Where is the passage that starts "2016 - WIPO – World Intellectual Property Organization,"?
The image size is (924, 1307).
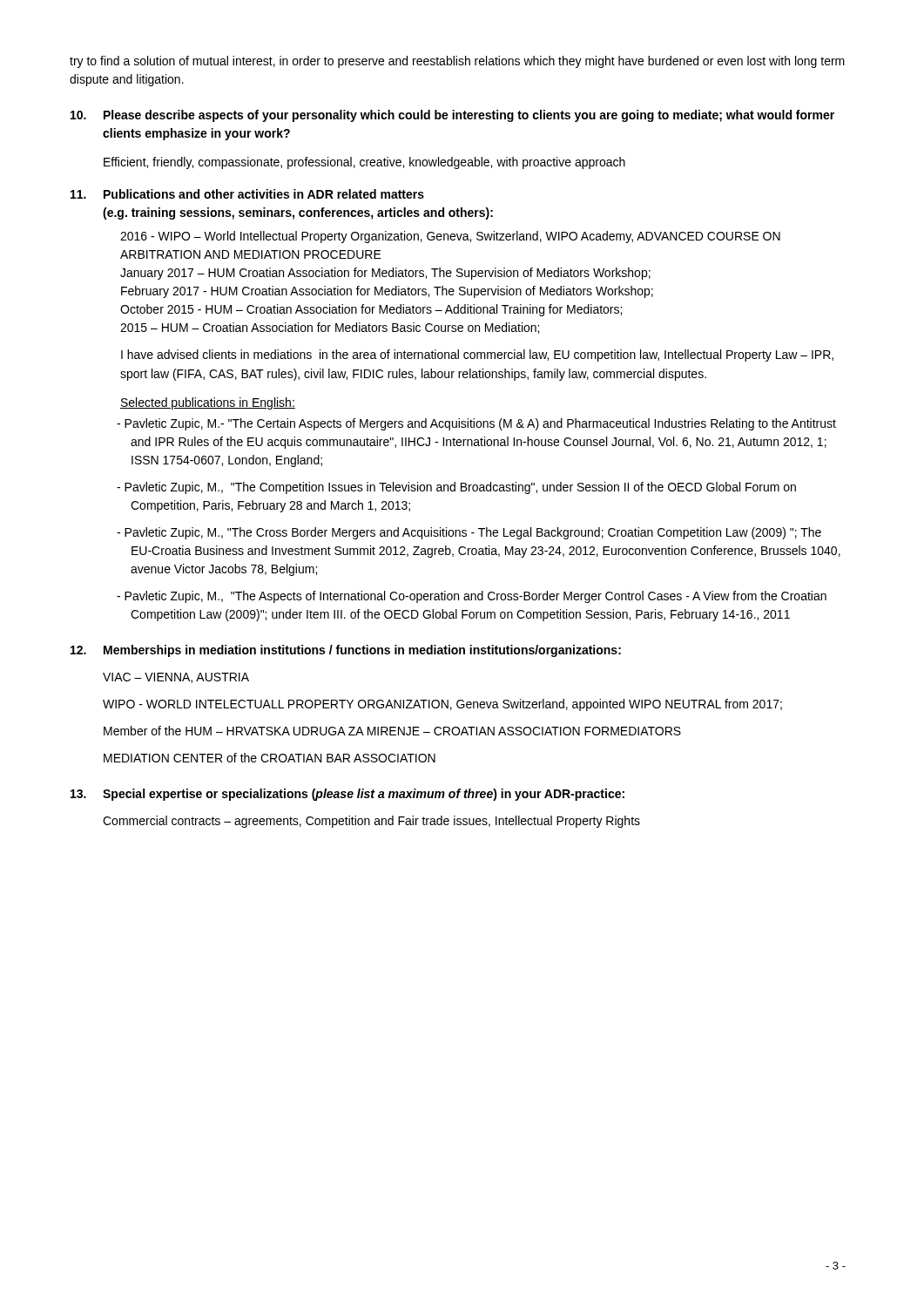(x=451, y=282)
